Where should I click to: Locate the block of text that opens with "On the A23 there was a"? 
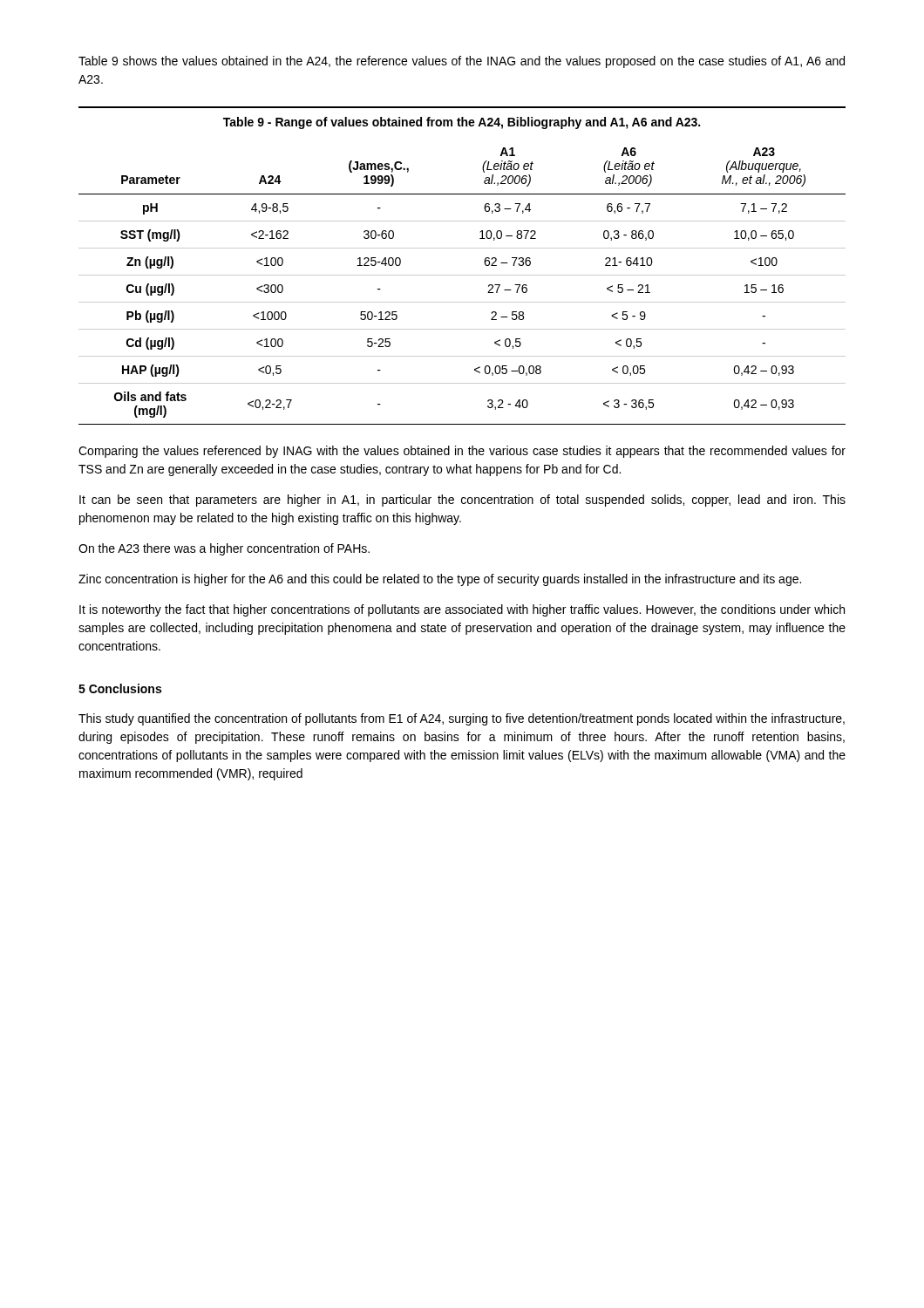click(x=225, y=549)
